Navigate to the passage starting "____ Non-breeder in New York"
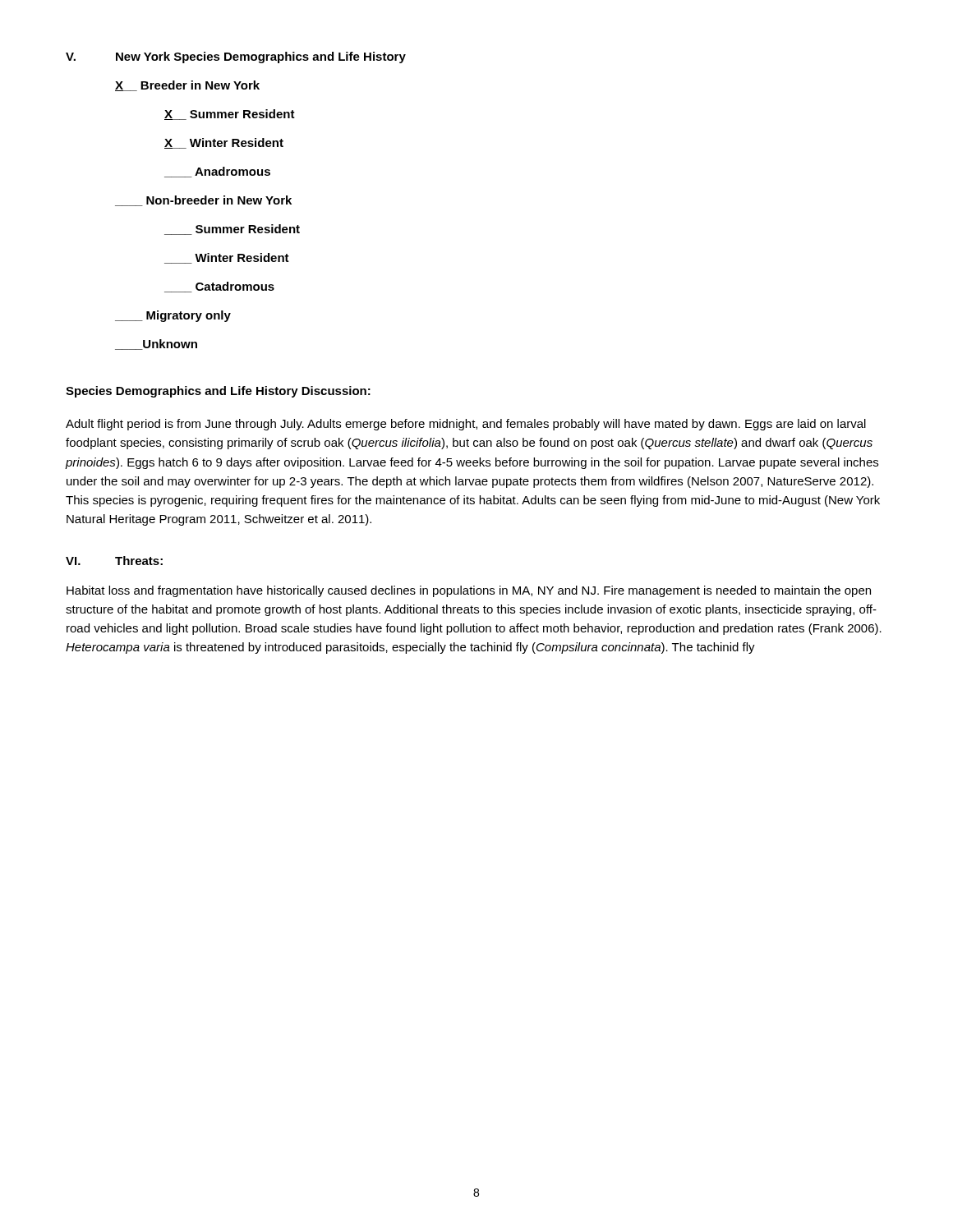The height and width of the screenshot is (1232, 953). pos(203,200)
